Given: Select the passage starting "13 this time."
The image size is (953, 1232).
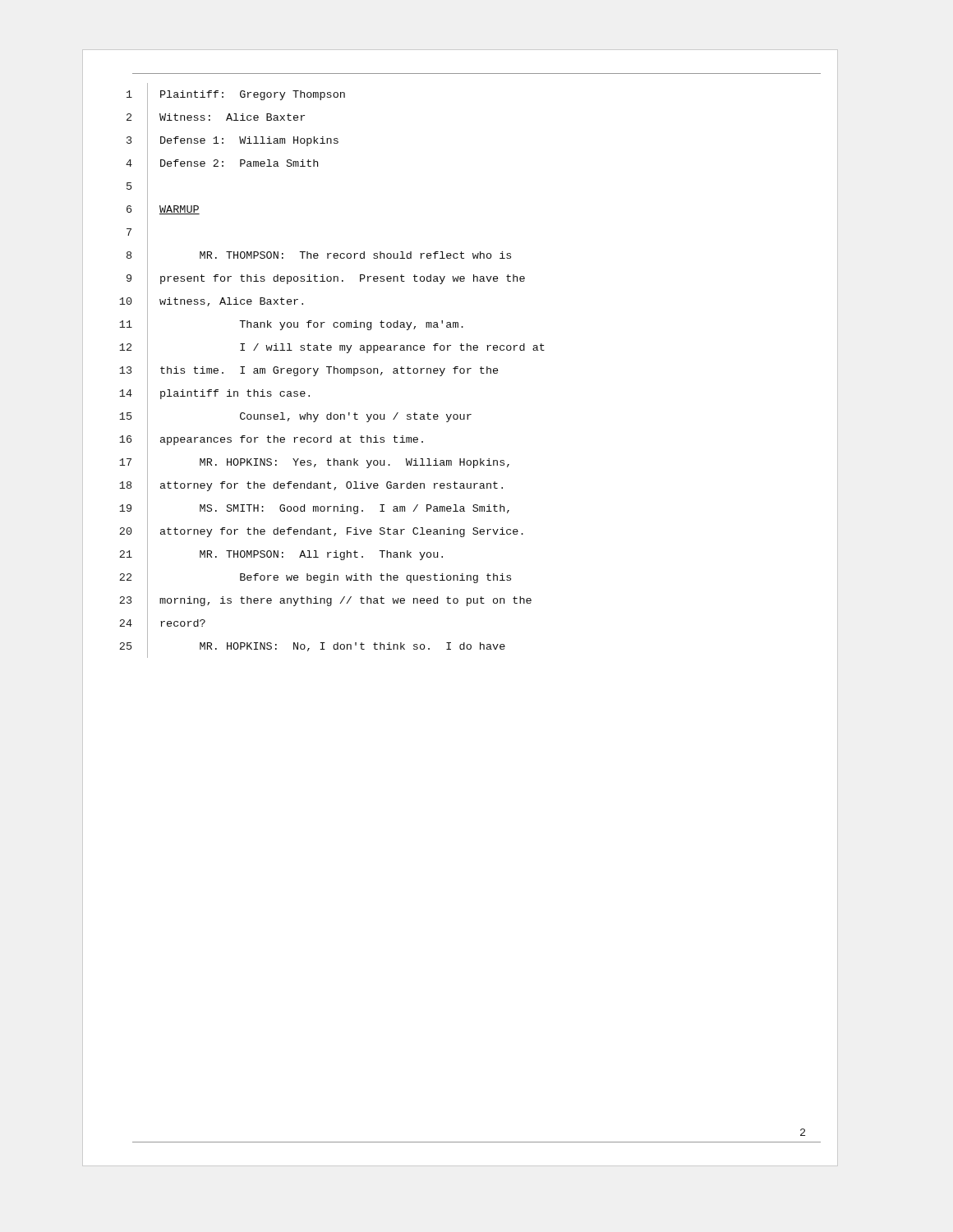Looking at the screenshot, I should (460, 370).
